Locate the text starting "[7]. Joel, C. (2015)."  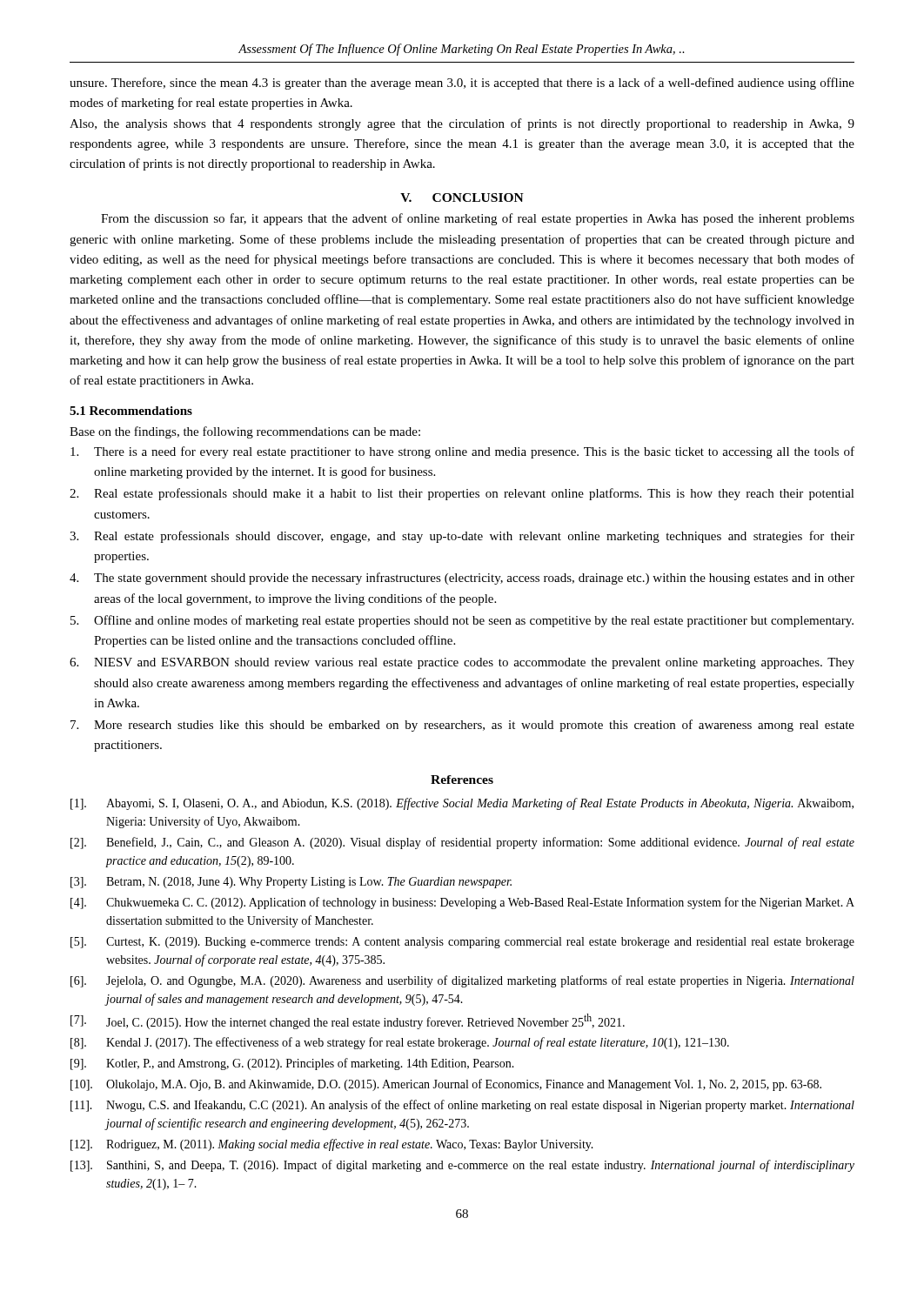[462, 1021]
